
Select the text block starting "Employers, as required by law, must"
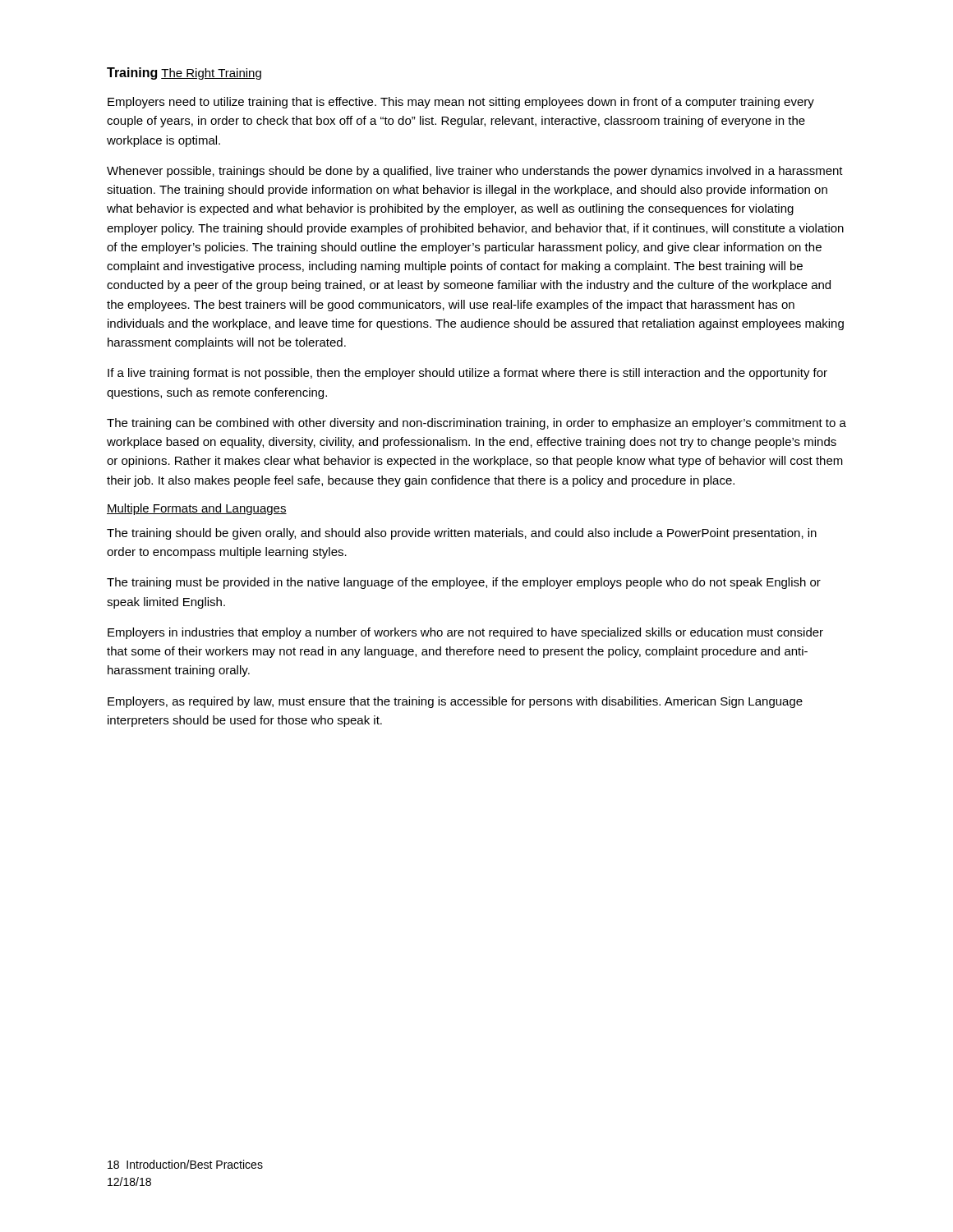tap(476, 710)
